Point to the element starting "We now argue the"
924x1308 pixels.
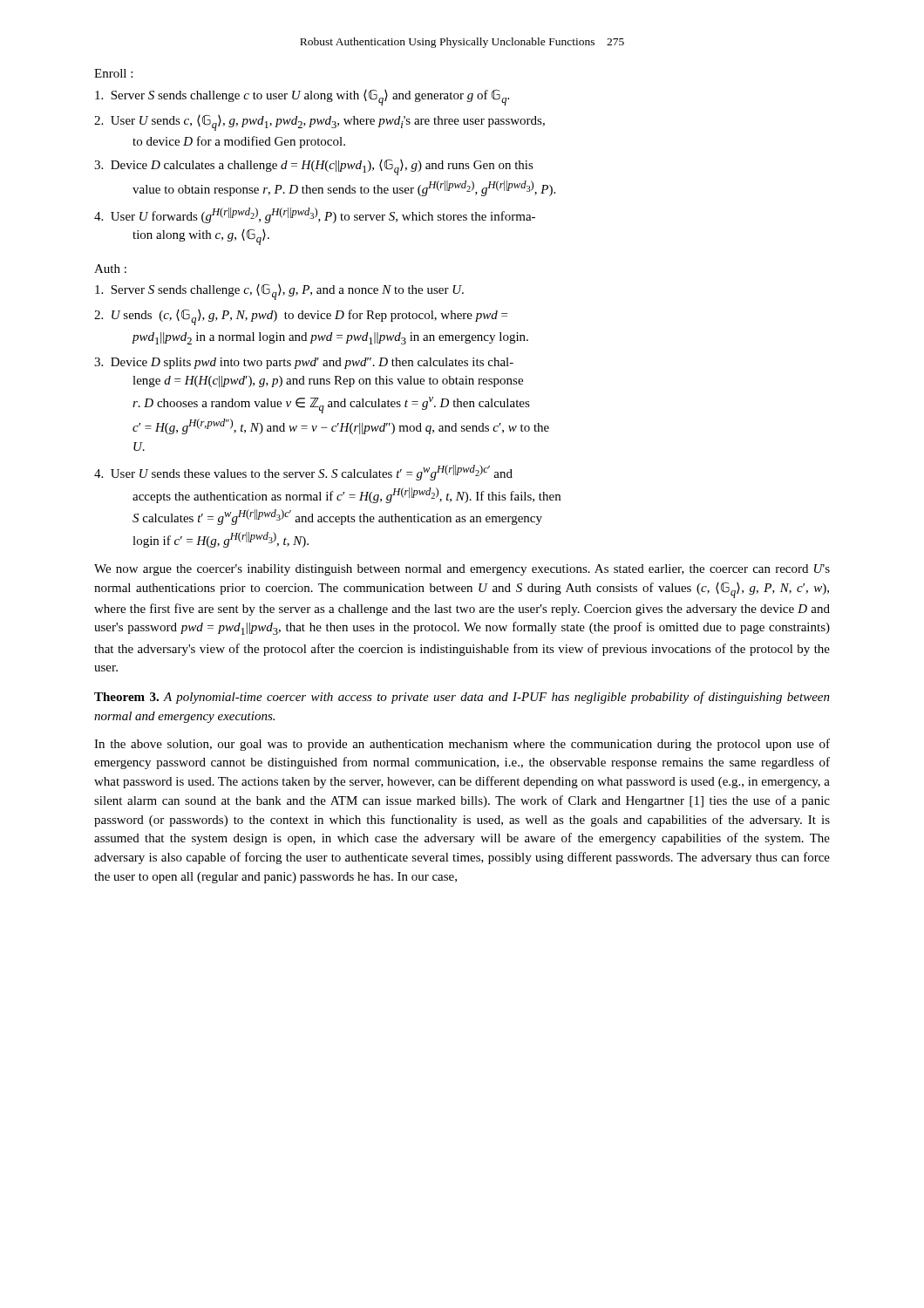point(462,618)
